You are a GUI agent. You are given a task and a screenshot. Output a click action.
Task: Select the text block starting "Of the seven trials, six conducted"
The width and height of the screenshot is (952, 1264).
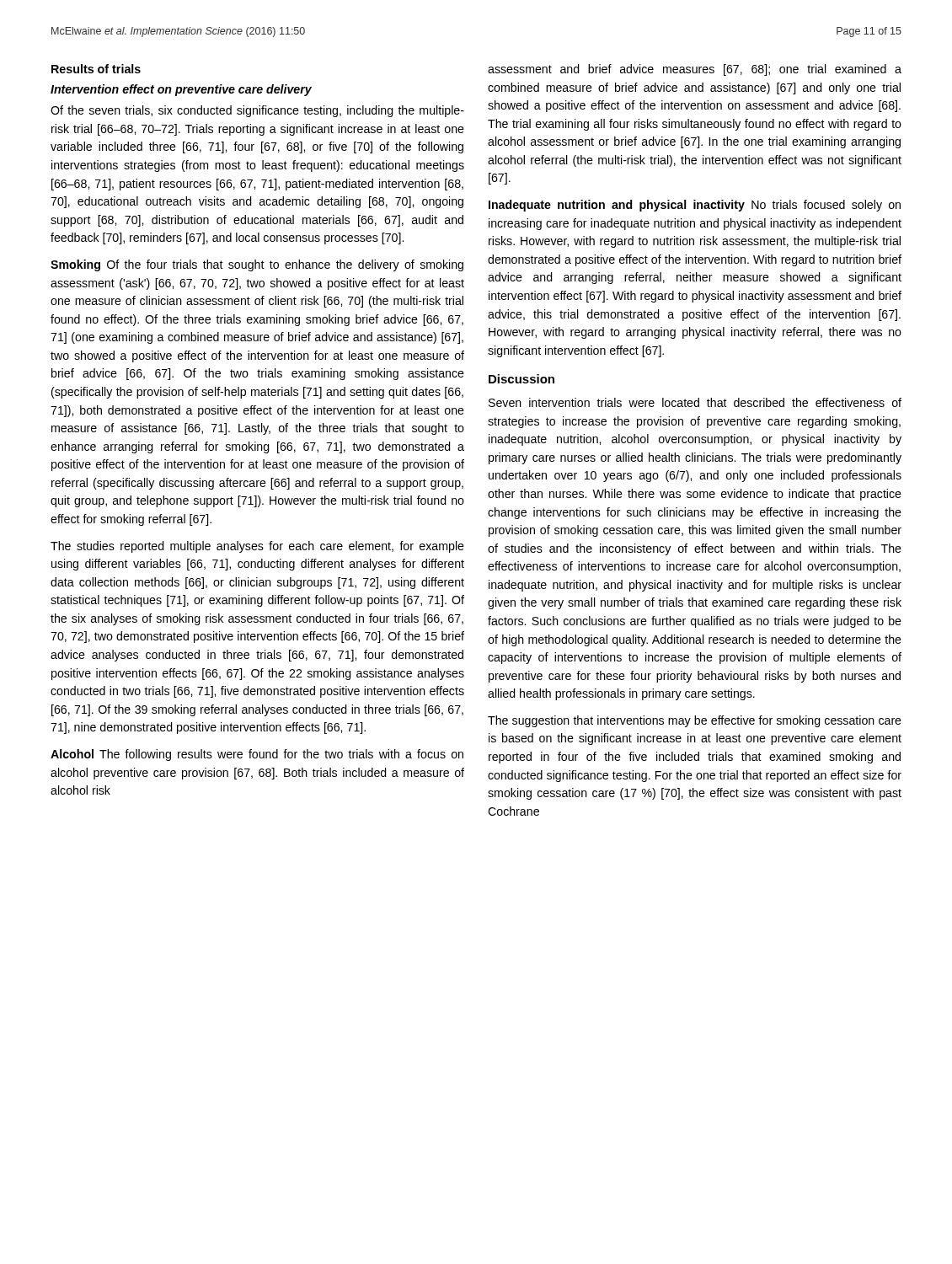pos(257,175)
